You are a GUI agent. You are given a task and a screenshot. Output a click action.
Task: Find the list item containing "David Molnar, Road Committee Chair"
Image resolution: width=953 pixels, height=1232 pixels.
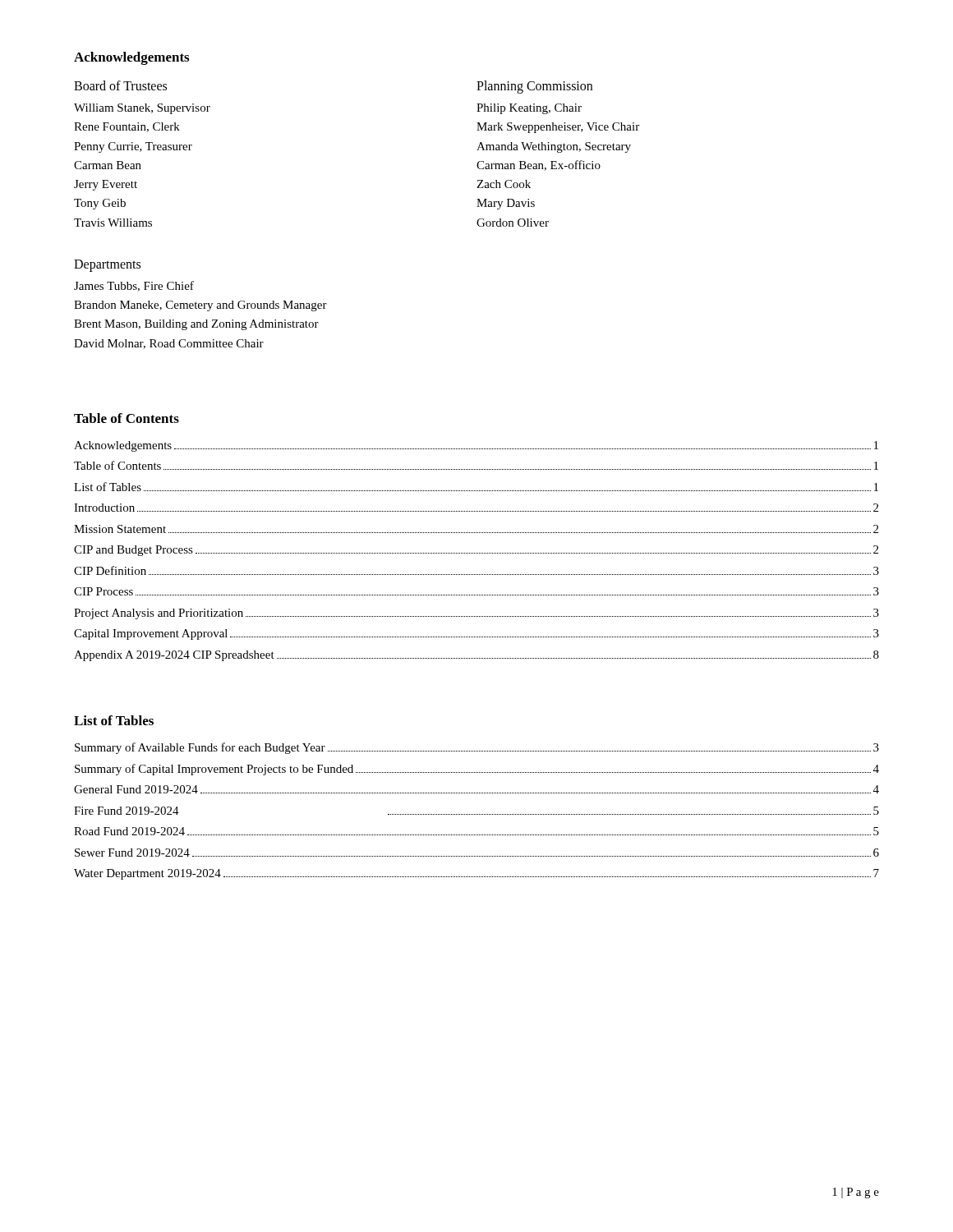pos(169,343)
